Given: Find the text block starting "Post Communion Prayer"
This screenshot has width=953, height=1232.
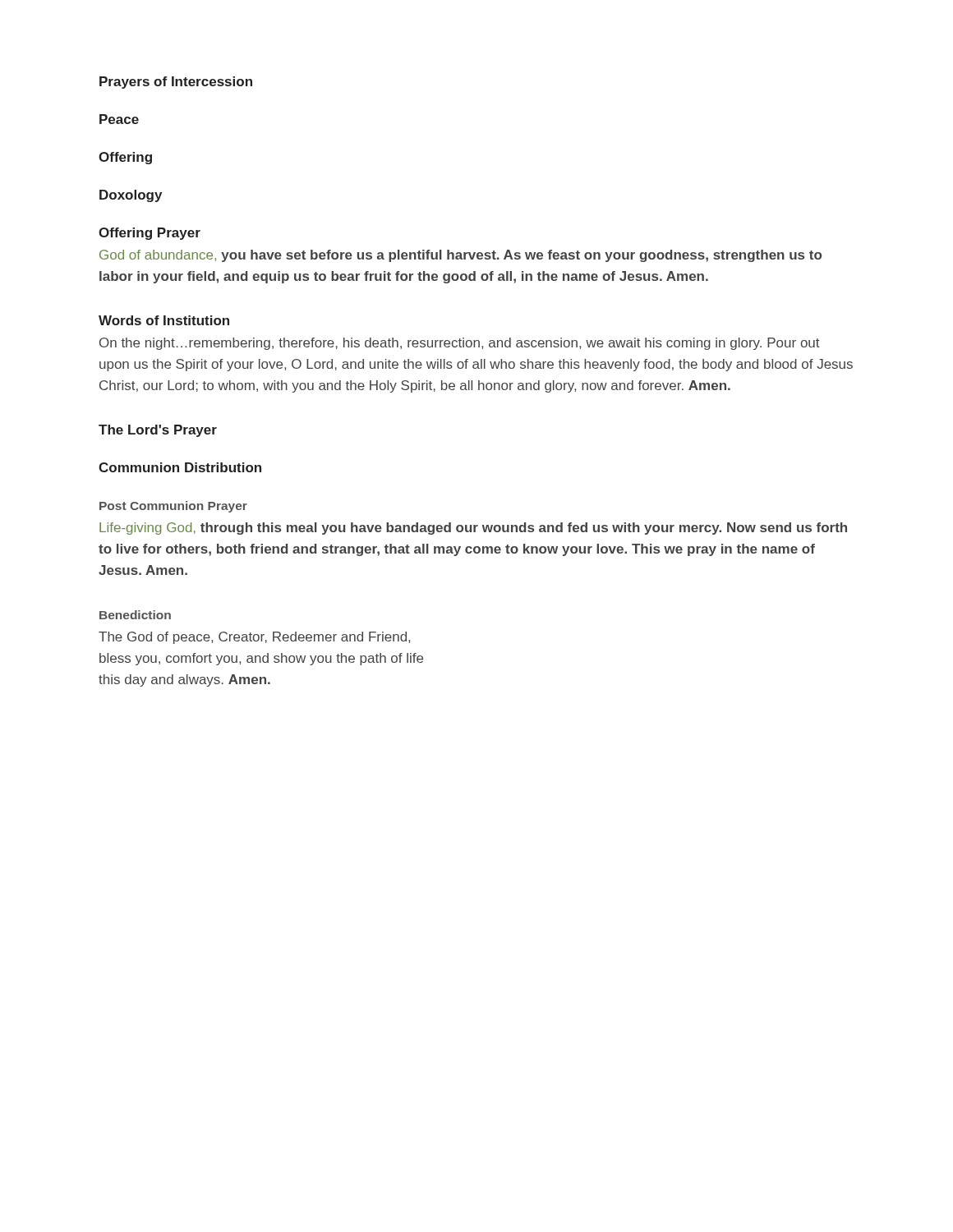Looking at the screenshot, I should [x=173, y=505].
